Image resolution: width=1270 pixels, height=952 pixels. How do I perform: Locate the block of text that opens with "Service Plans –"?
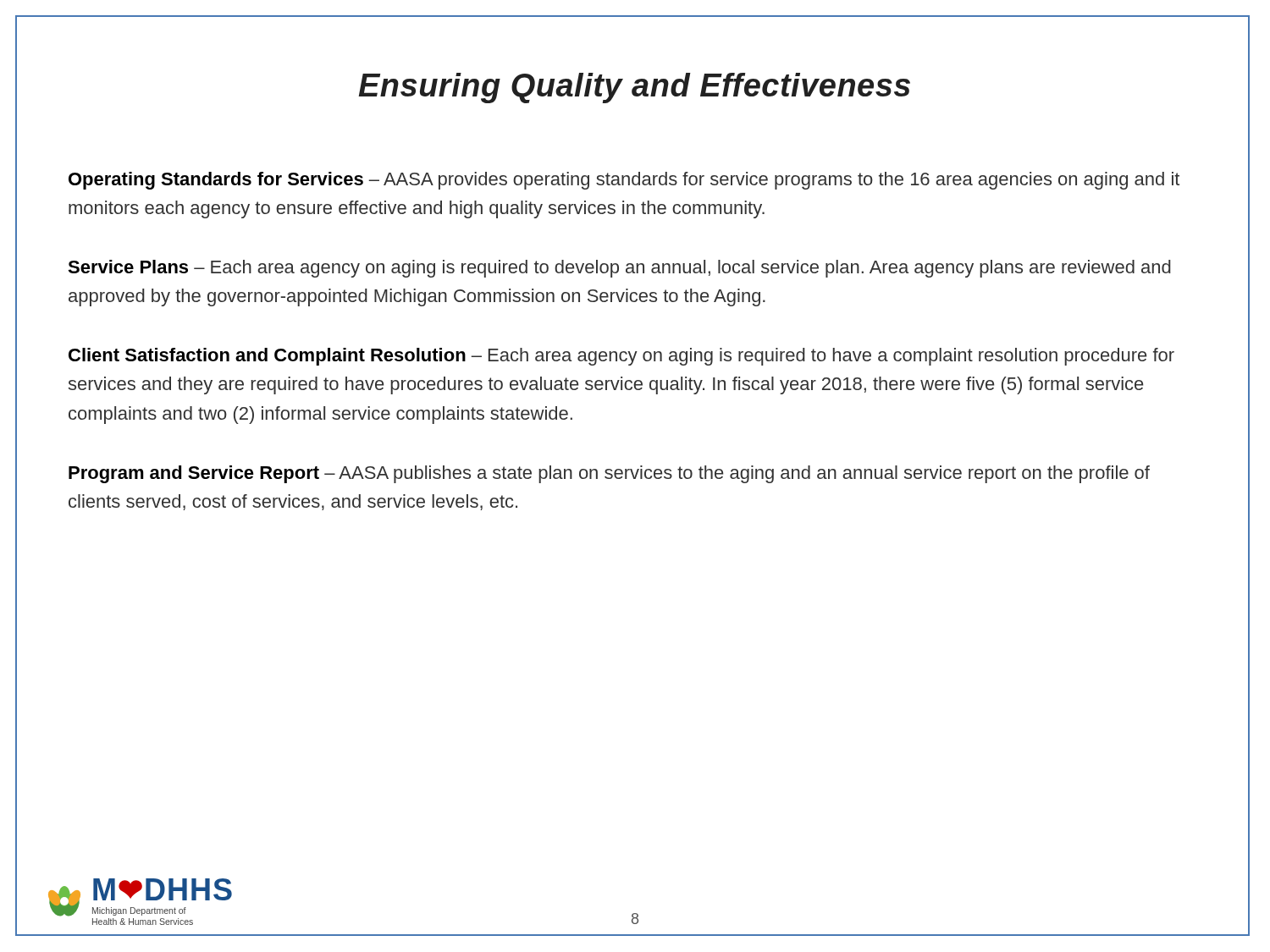tap(620, 282)
